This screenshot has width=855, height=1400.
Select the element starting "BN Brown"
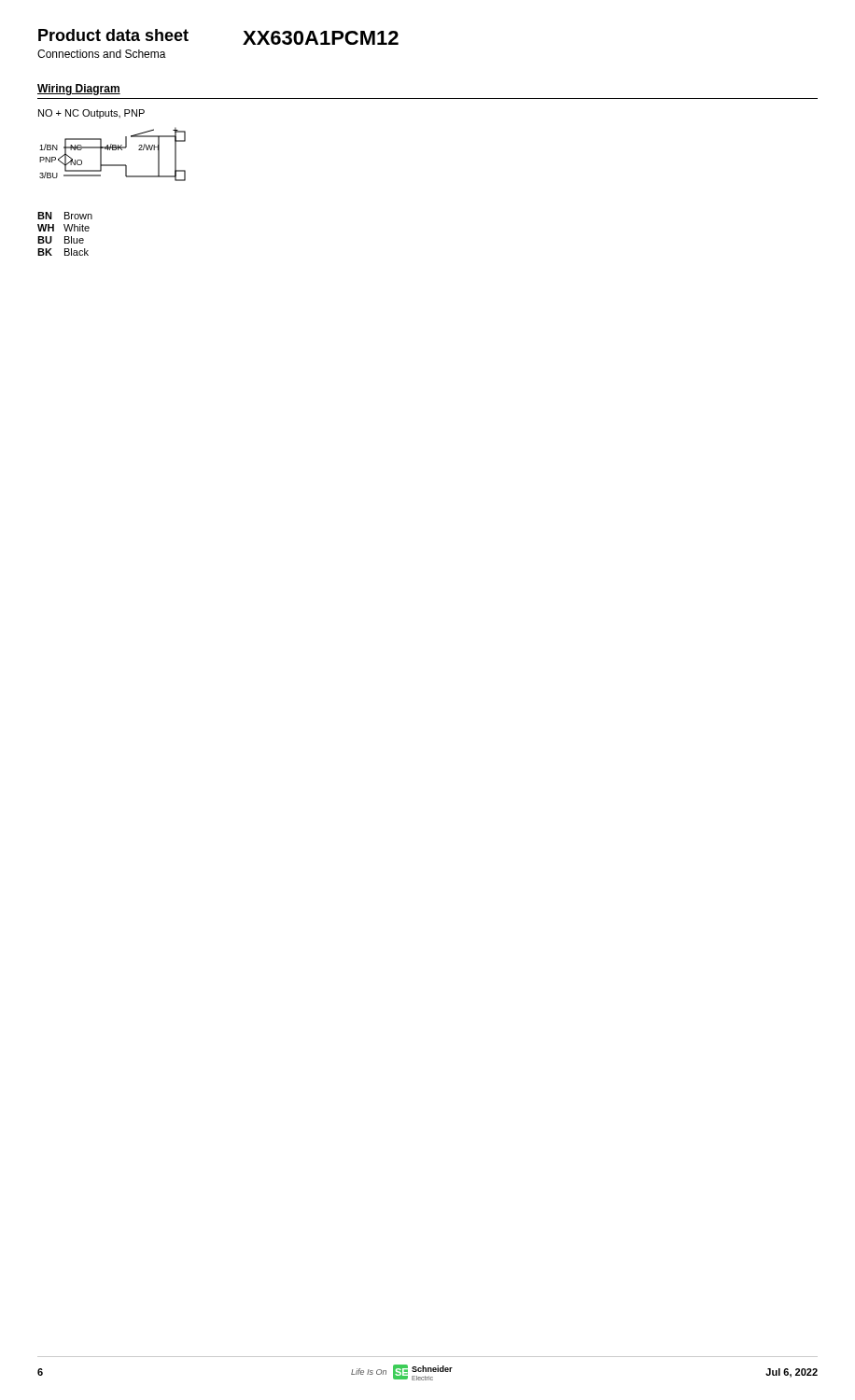[x=65, y=216]
